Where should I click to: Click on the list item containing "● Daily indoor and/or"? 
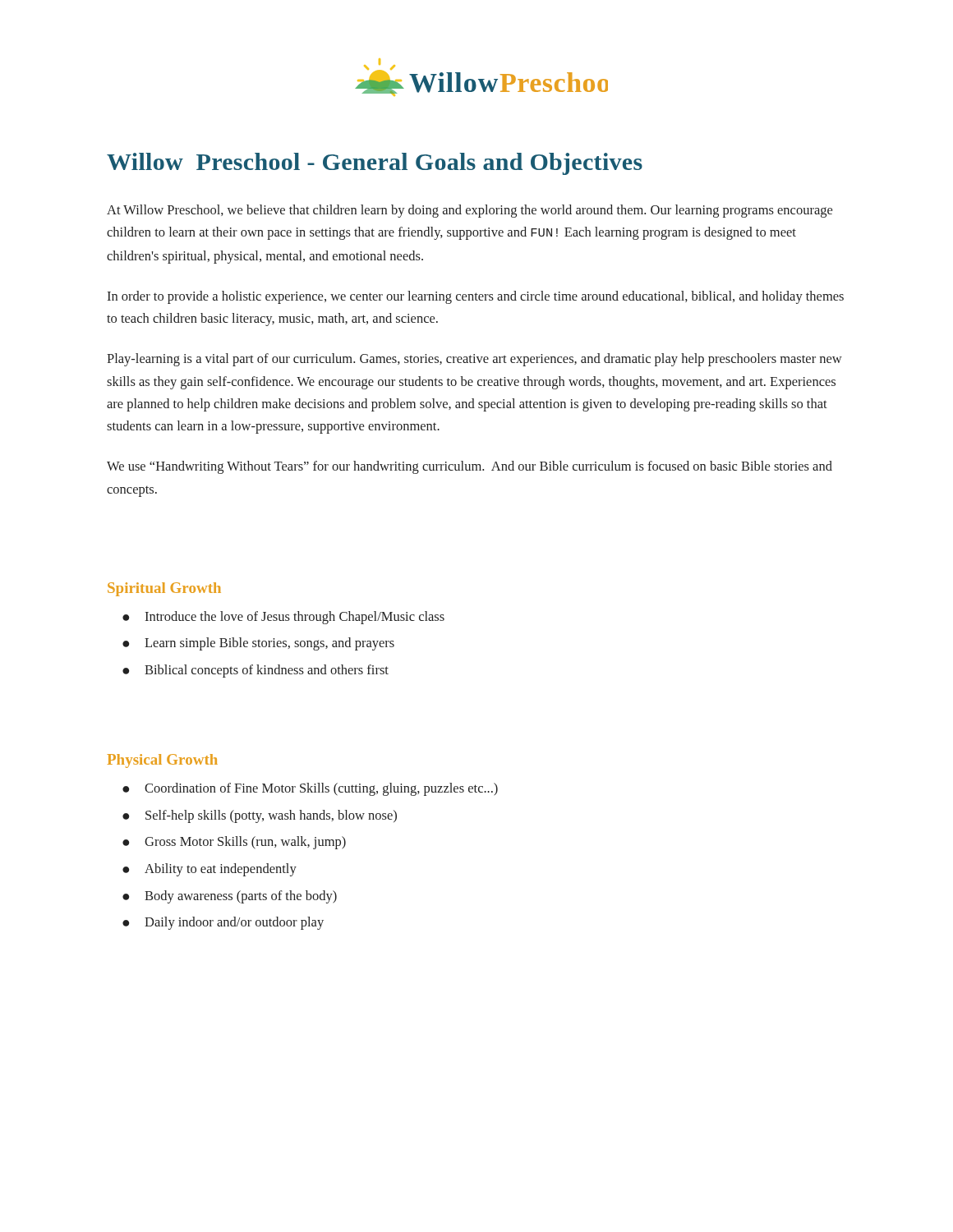click(223, 923)
